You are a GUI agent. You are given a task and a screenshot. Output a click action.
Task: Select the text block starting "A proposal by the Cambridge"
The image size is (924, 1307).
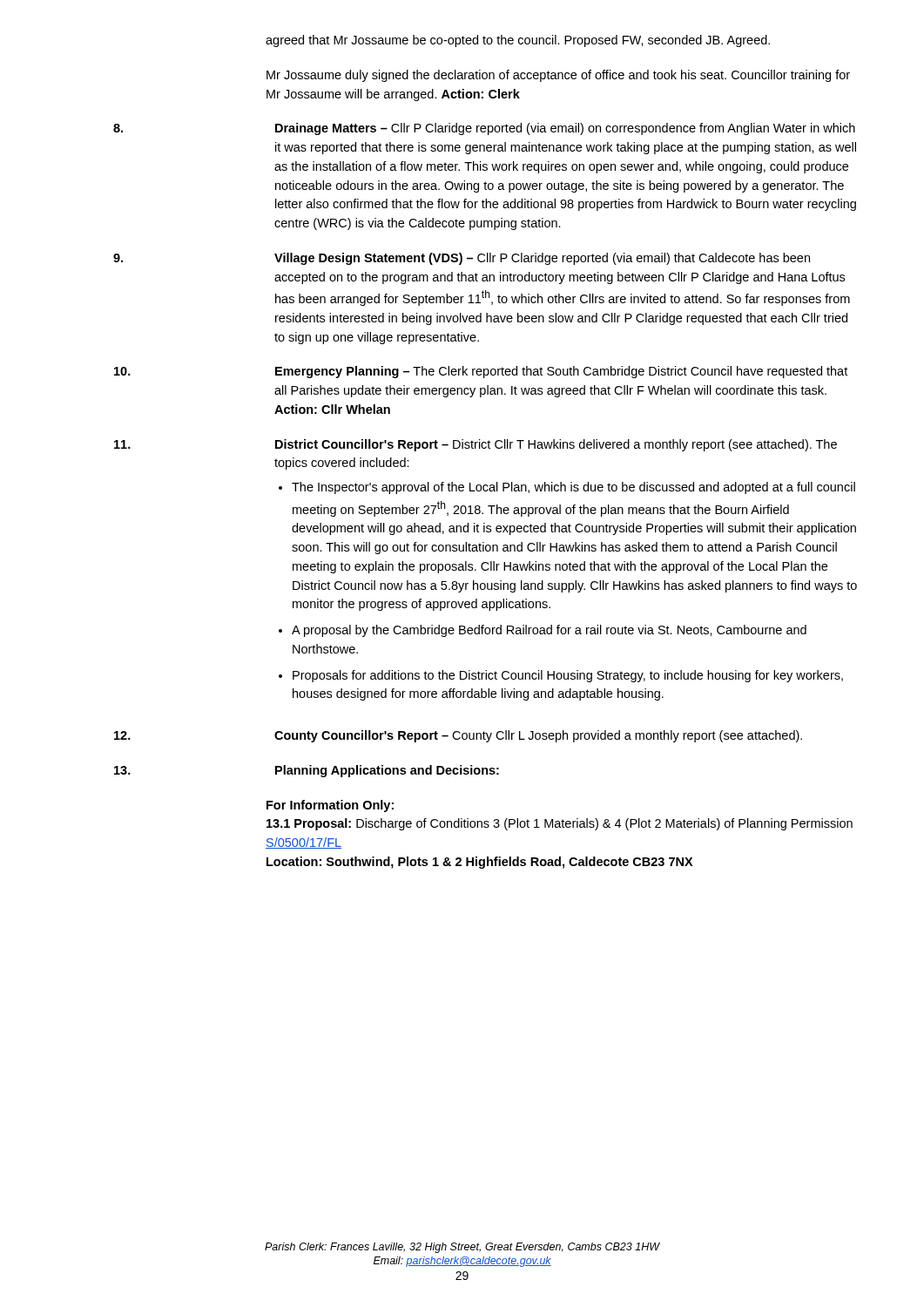[549, 640]
